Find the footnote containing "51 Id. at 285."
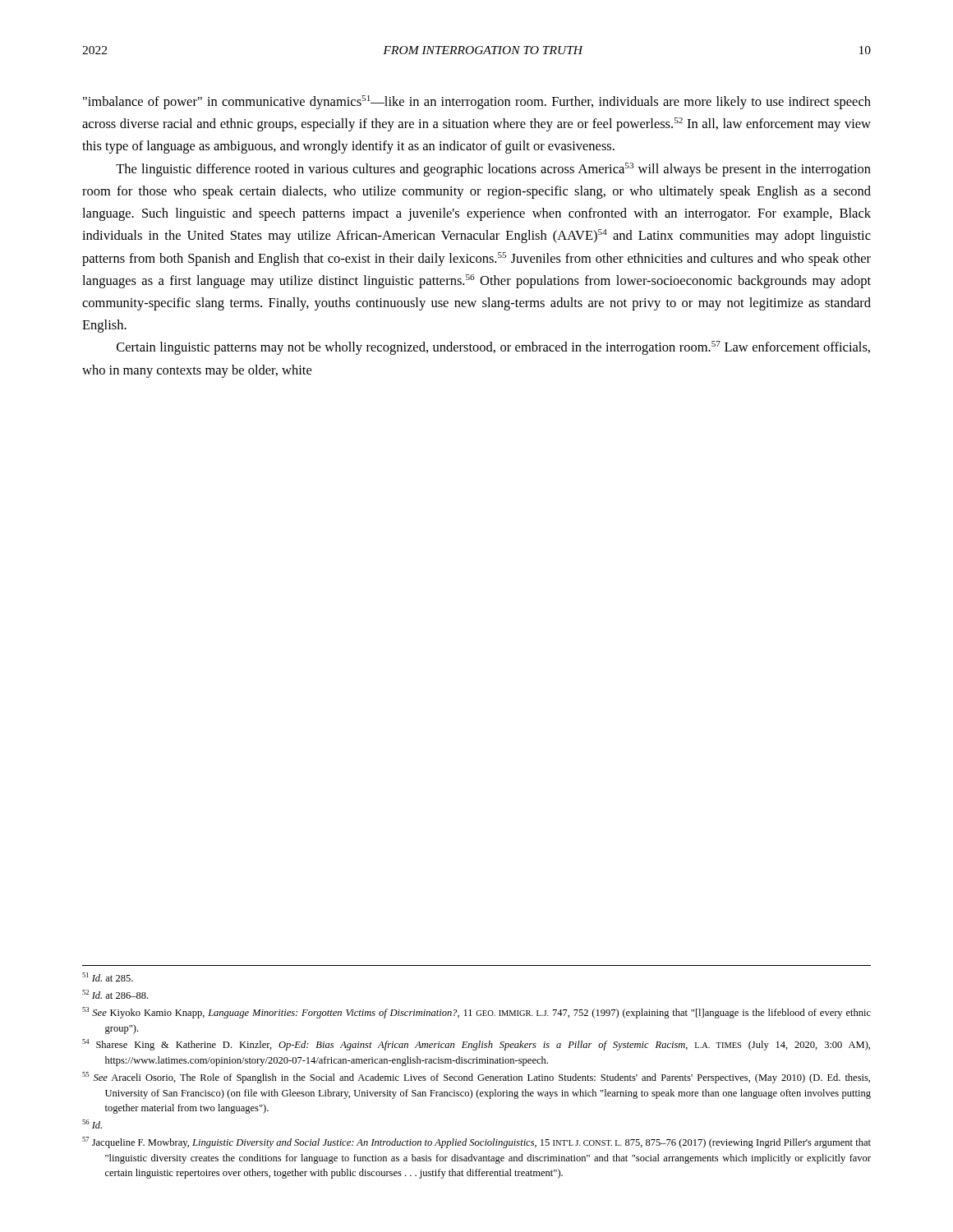 point(108,978)
